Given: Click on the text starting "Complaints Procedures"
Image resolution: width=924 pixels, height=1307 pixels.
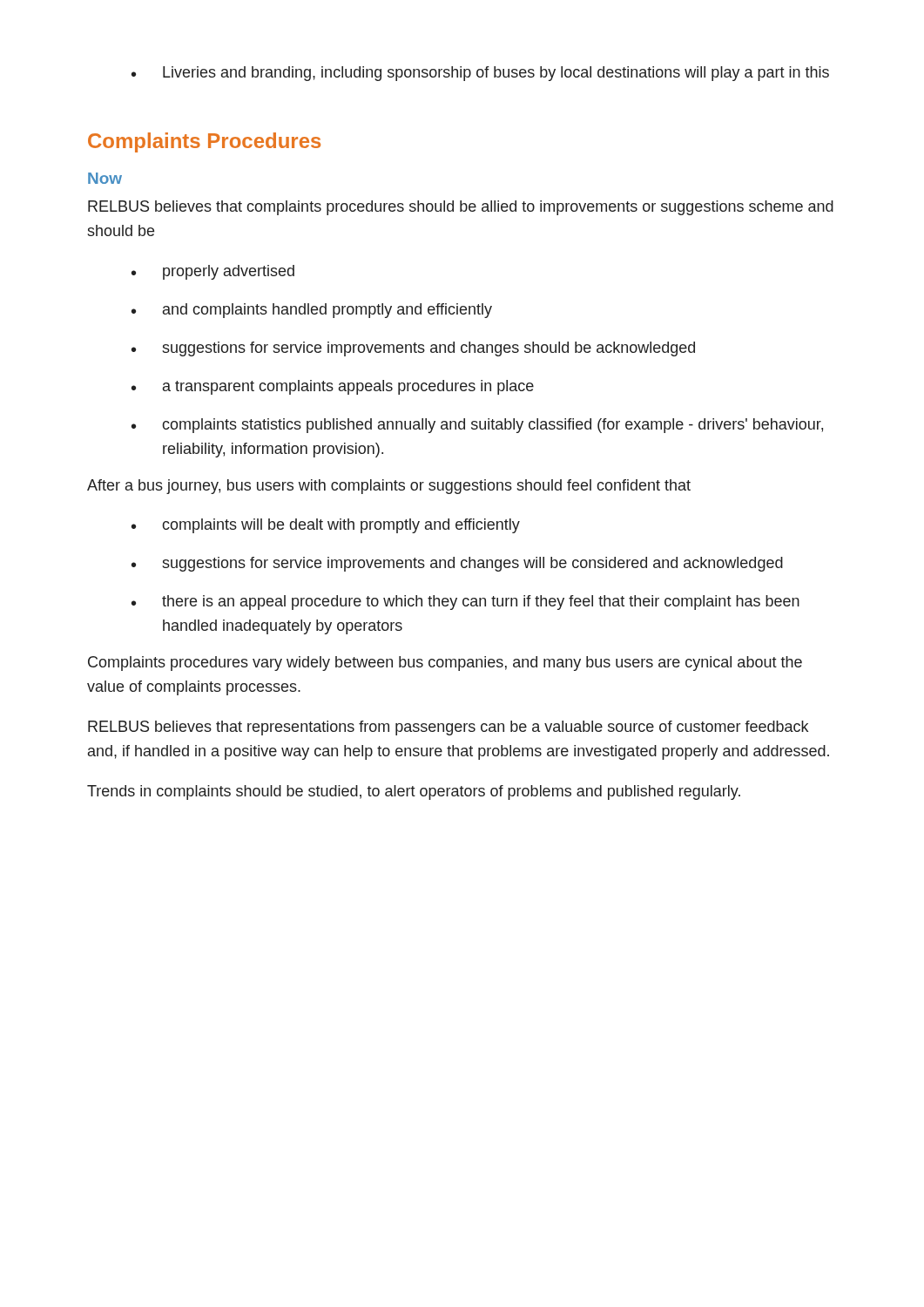Looking at the screenshot, I should click(x=204, y=141).
